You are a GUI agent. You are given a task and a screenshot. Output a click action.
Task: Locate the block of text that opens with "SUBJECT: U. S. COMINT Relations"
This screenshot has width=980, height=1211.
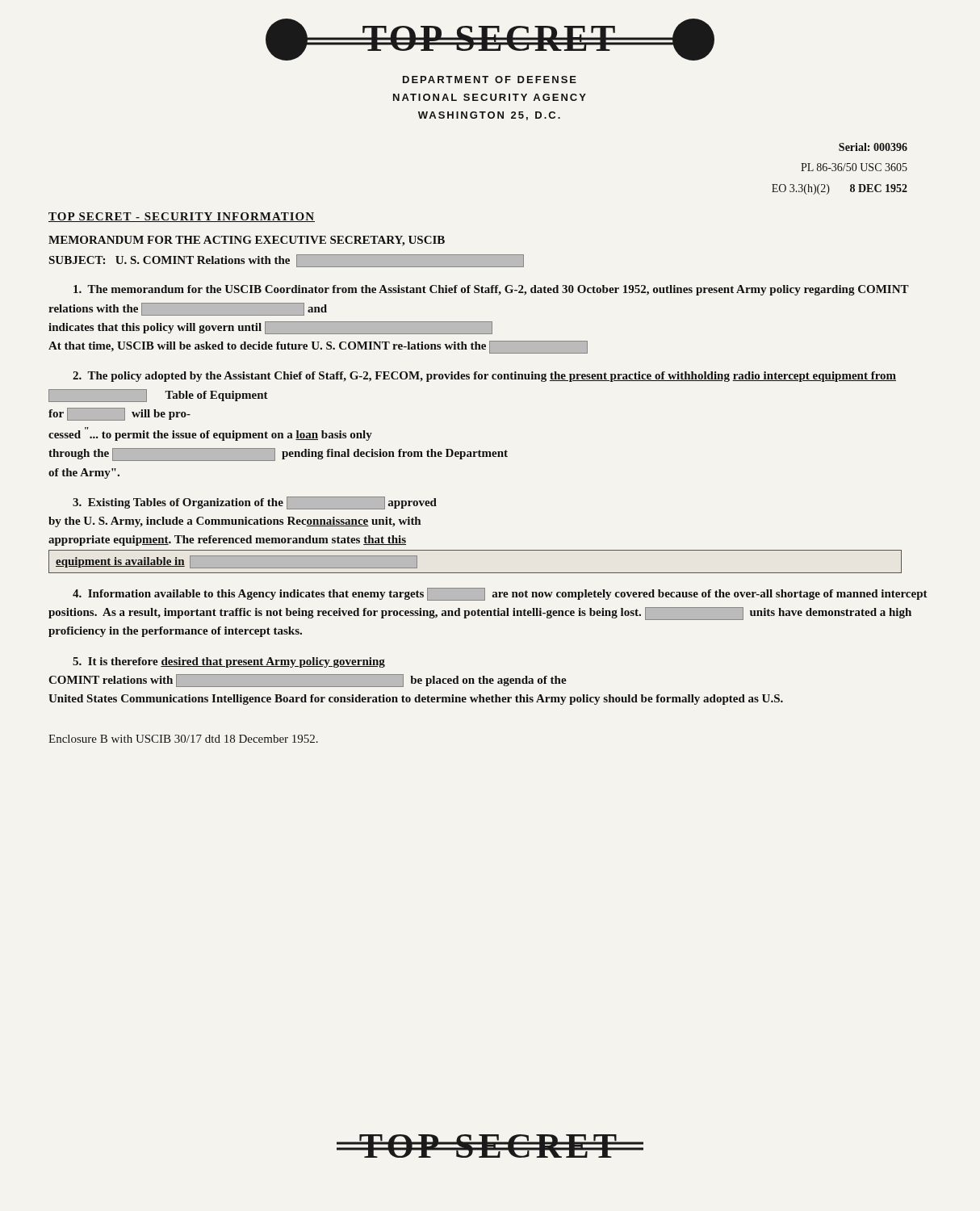click(x=286, y=260)
